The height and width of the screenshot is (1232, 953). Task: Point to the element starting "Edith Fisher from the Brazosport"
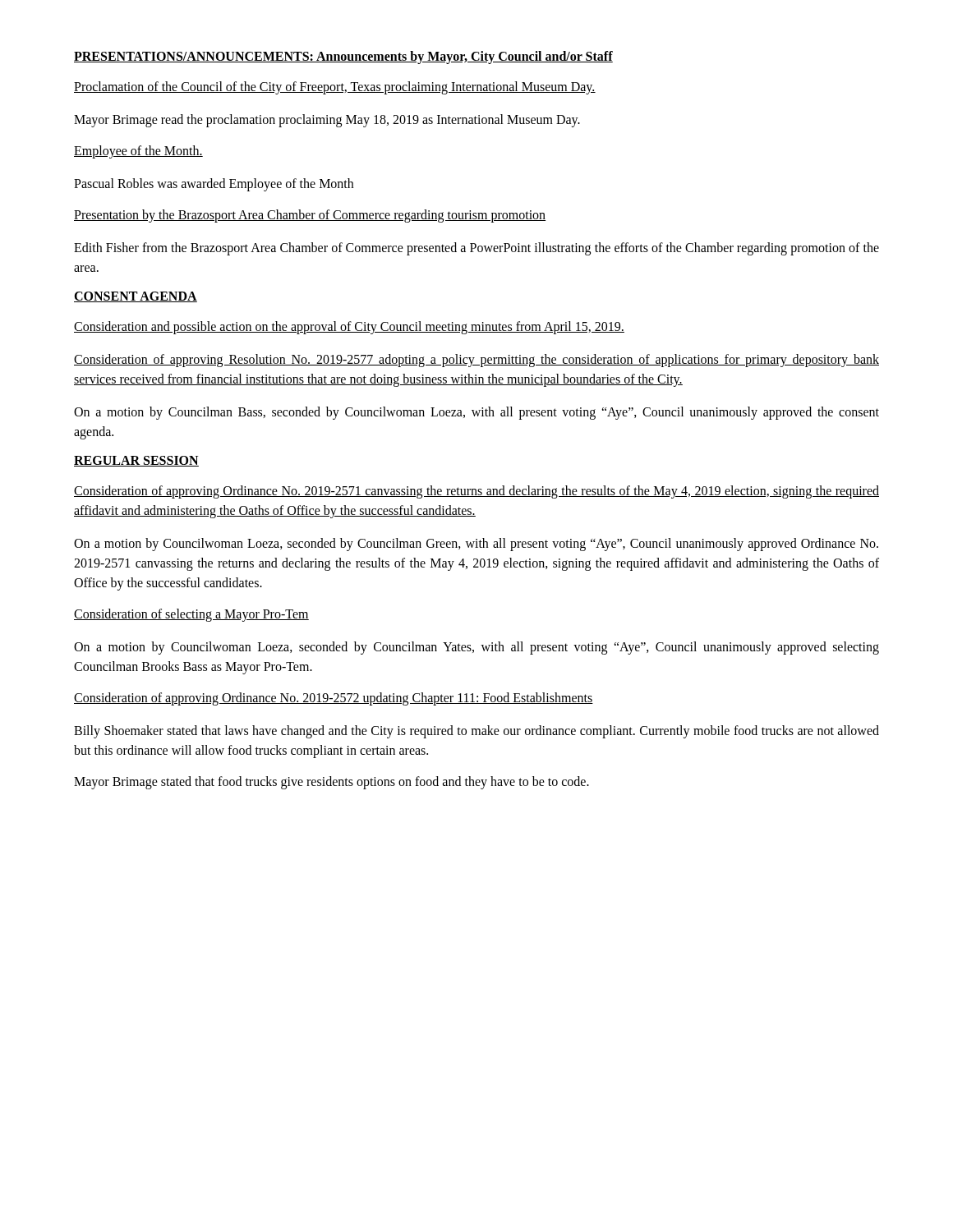point(476,257)
